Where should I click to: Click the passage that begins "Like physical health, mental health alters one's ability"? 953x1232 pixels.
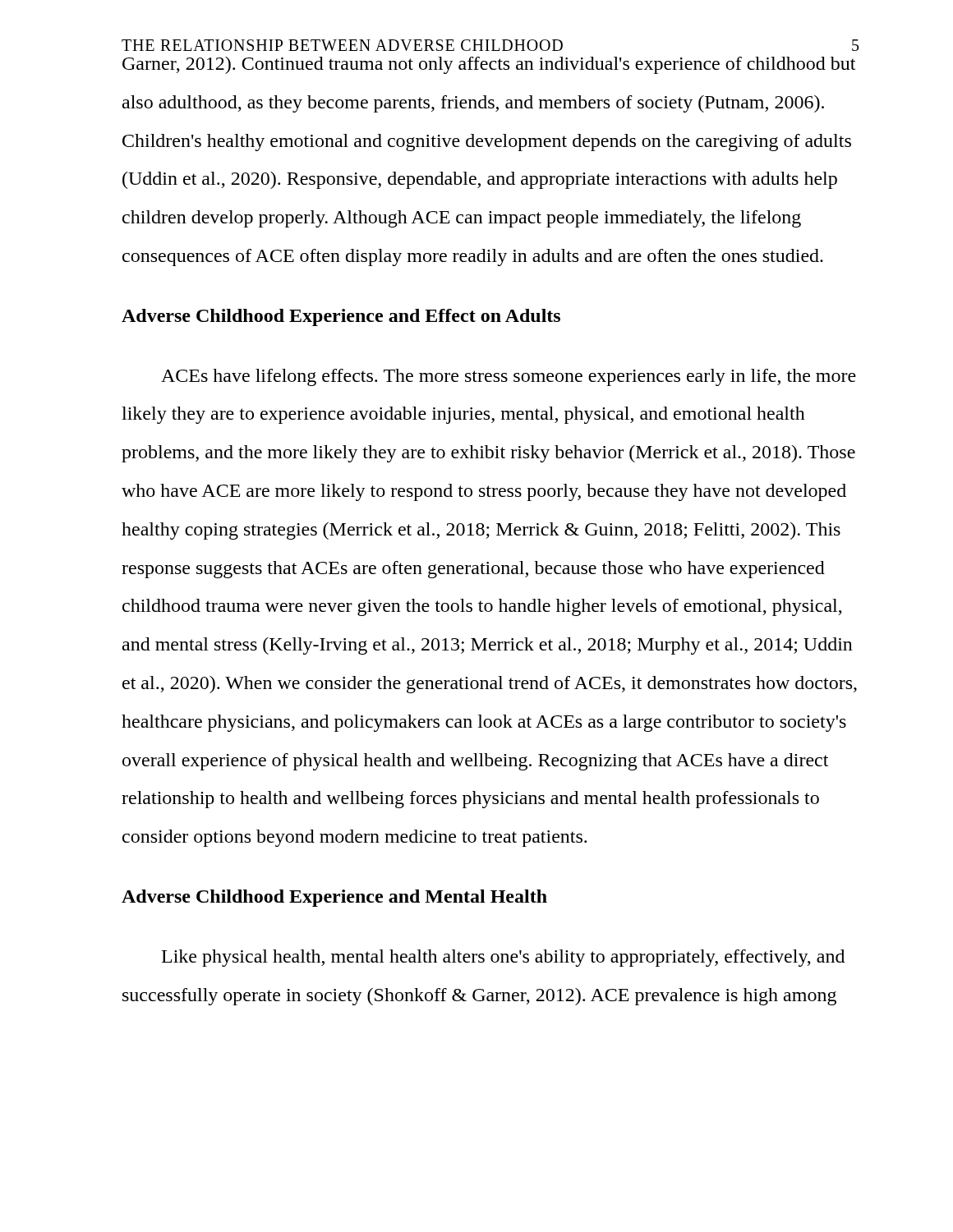pos(503,958)
